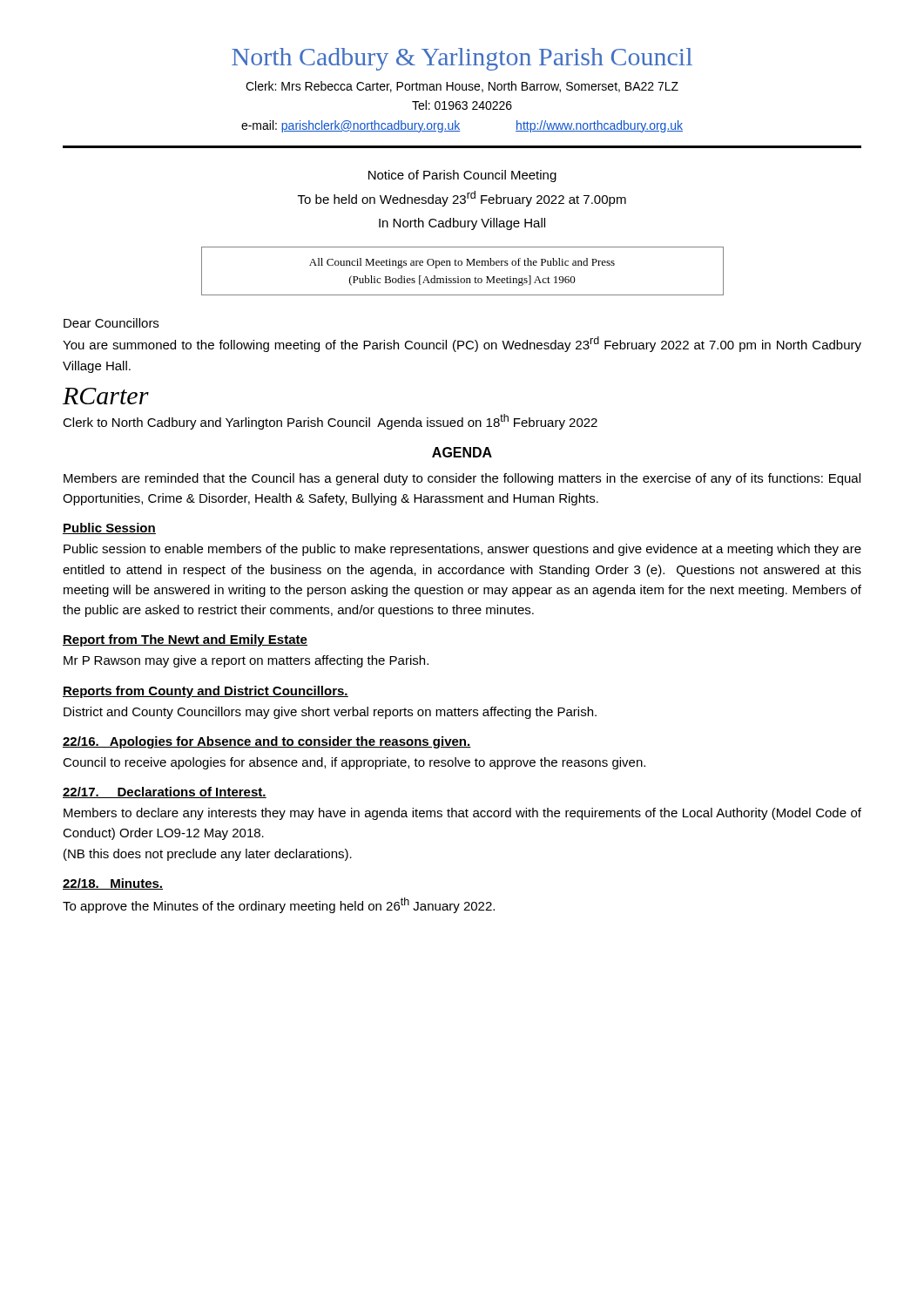The width and height of the screenshot is (924, 1307).
Task: Find the passage starting "To approve the Minutes of"
Action: pos(279,904)
